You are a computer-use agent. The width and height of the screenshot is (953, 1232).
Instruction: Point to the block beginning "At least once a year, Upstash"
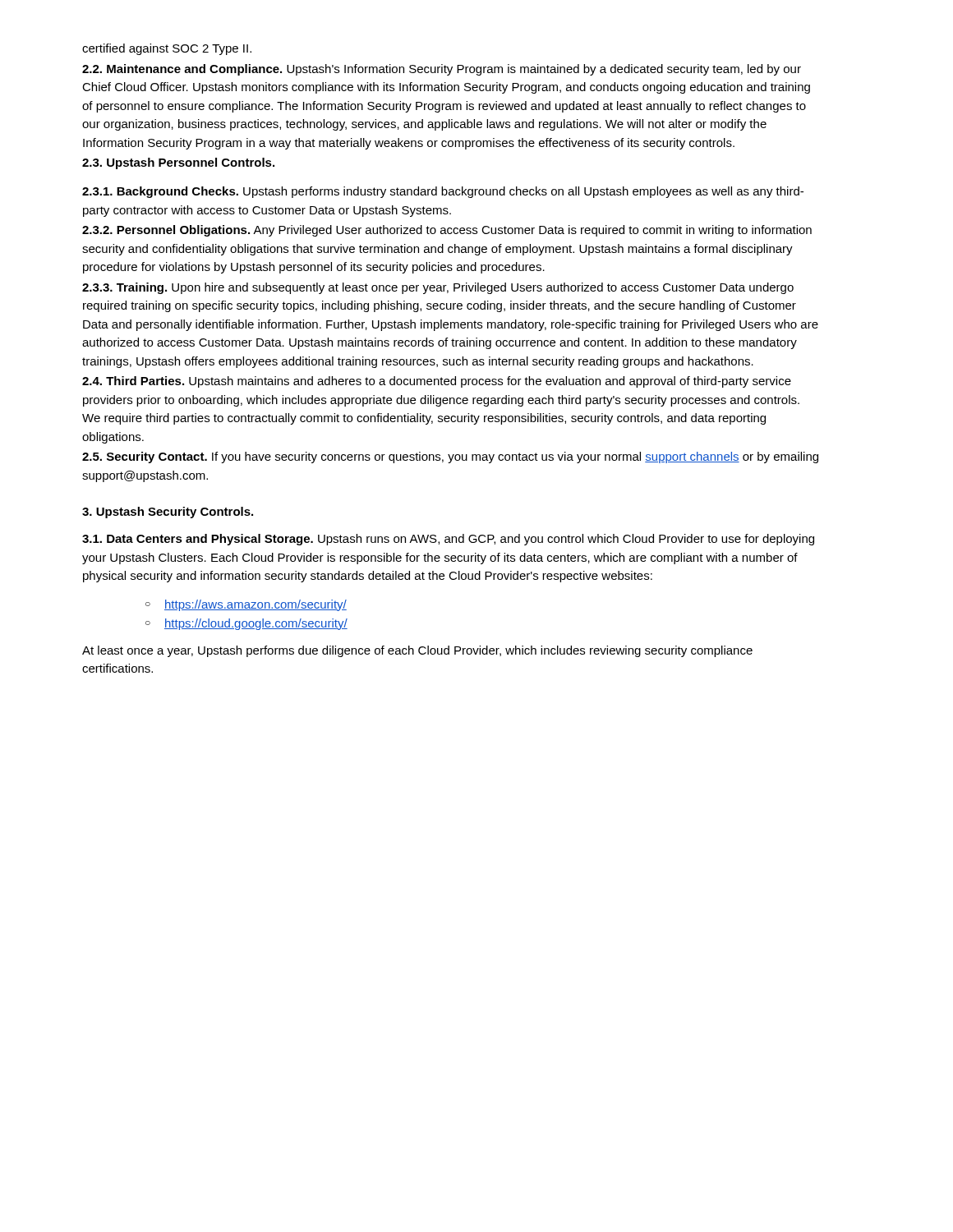(x=417, y=659)
